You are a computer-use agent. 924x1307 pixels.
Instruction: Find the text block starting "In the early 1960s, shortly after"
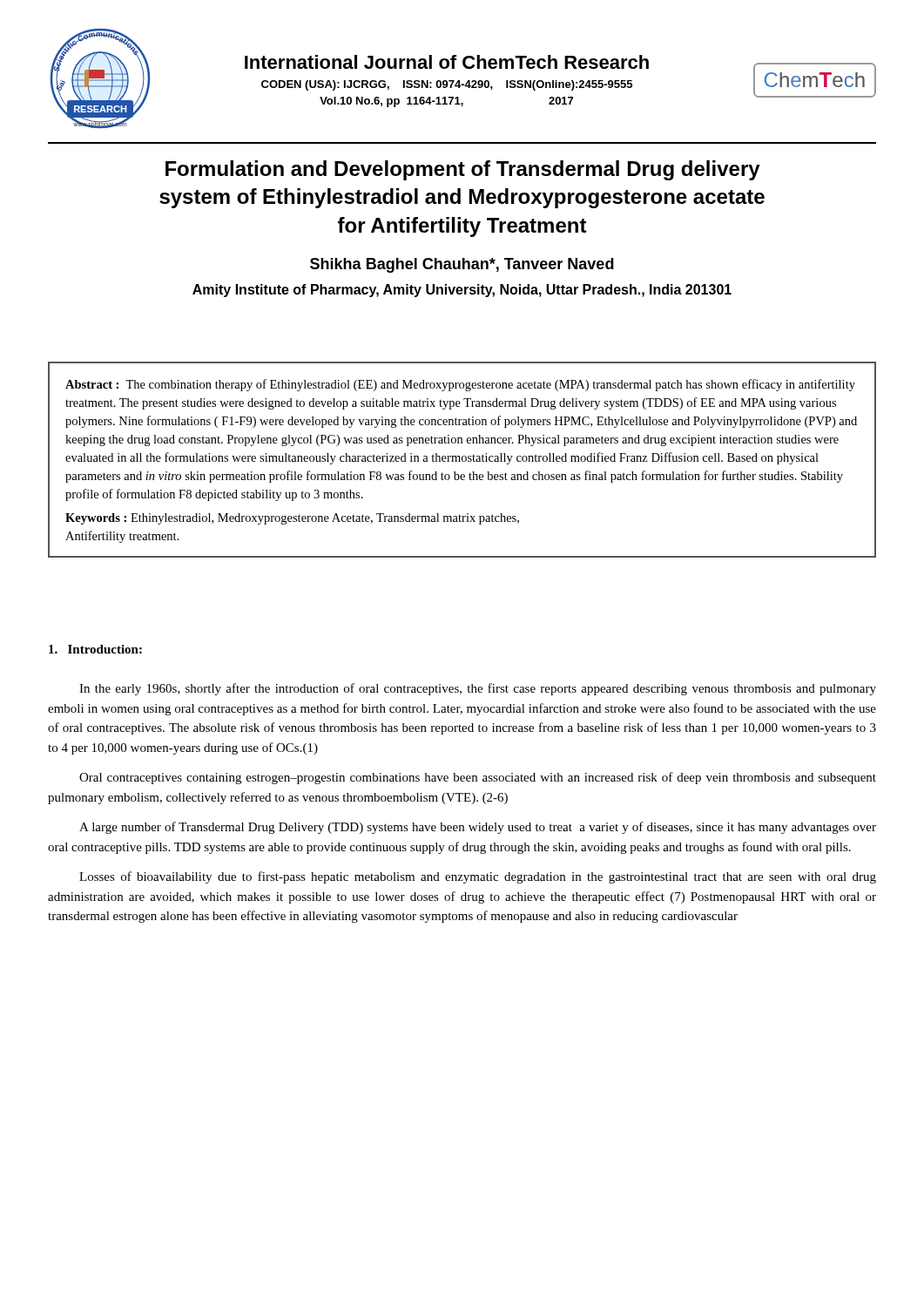point(462,802)
